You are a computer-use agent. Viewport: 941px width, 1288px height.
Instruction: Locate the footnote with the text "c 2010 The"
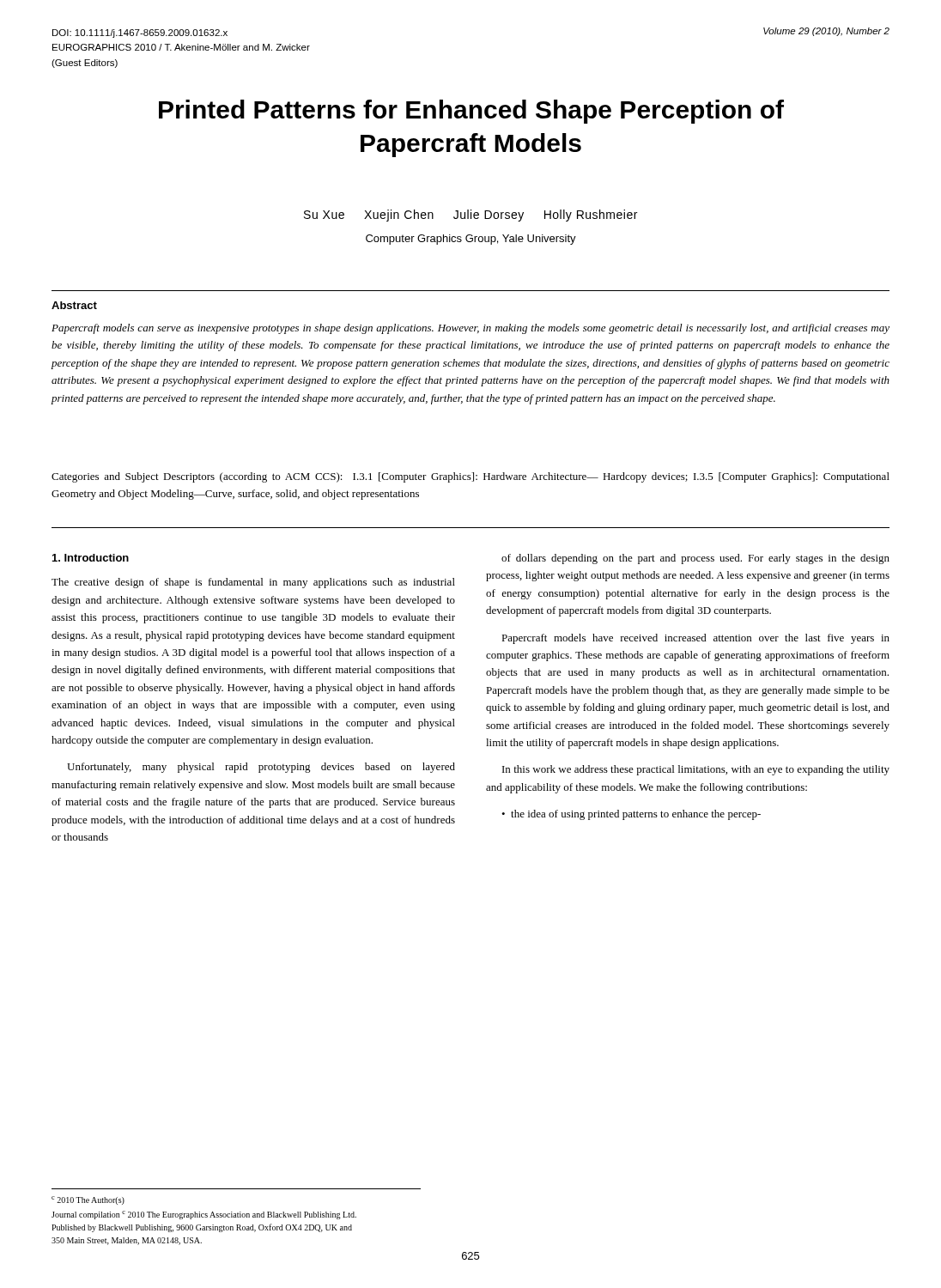coord(204,1219)
